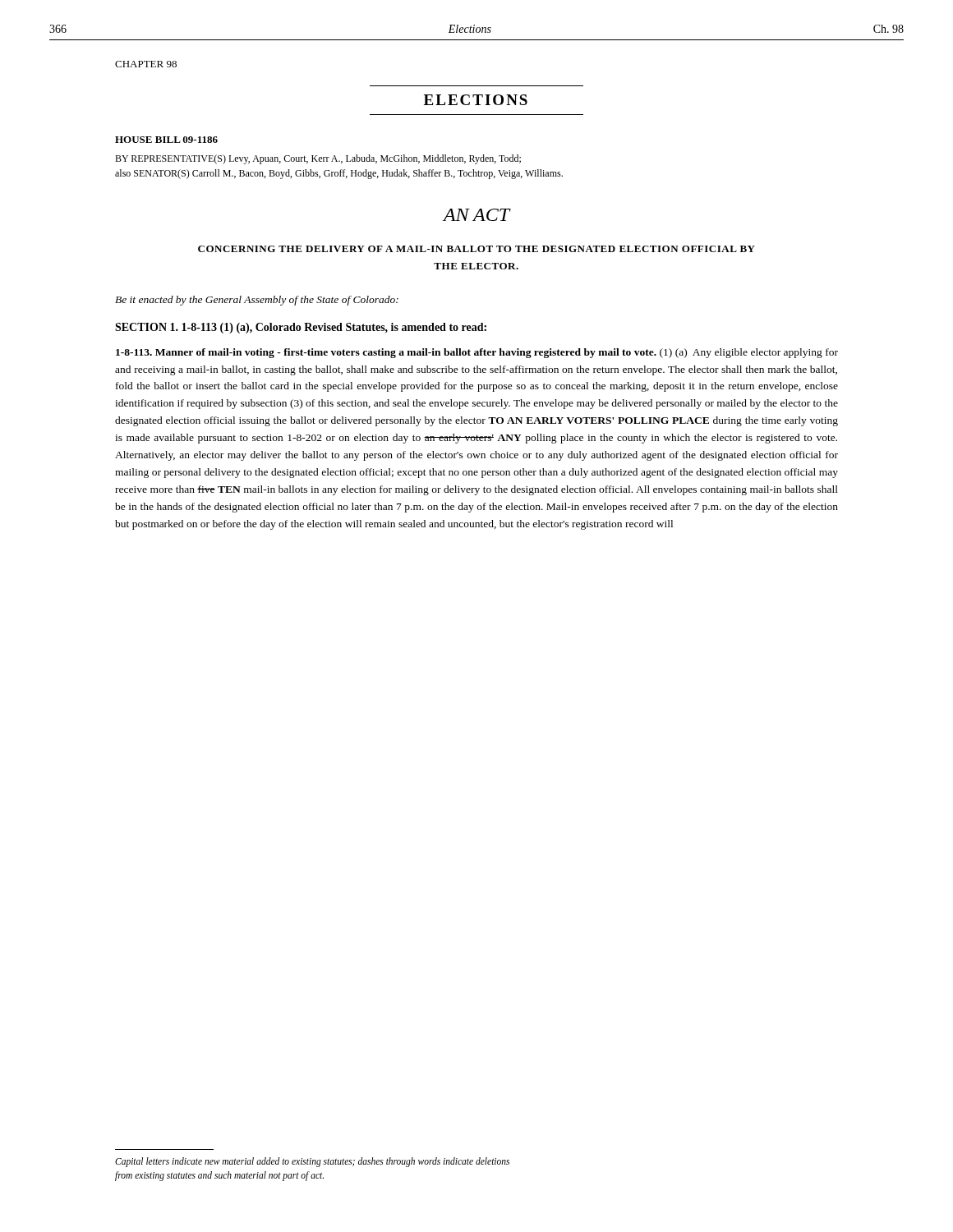Find the block starting "Be it enacted"
Image resolution: width=953 pixels, height=1232 pixels.
[x=257, y=299]
